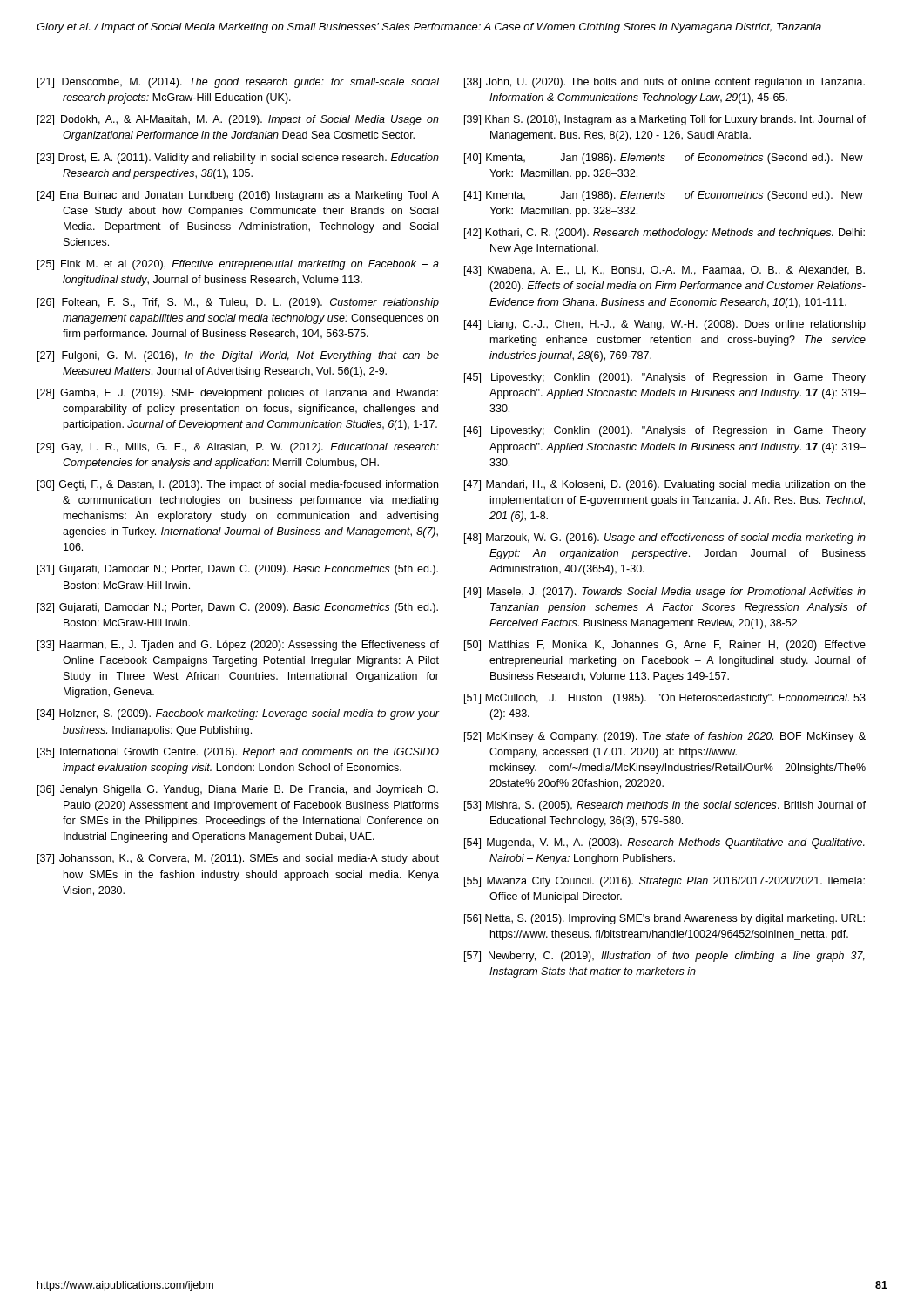
Task: Point to the block beginning "[40] Kmenta, Jan (1986). Elements of Econometrics (Second"
Action: click(x=664, y=165)
